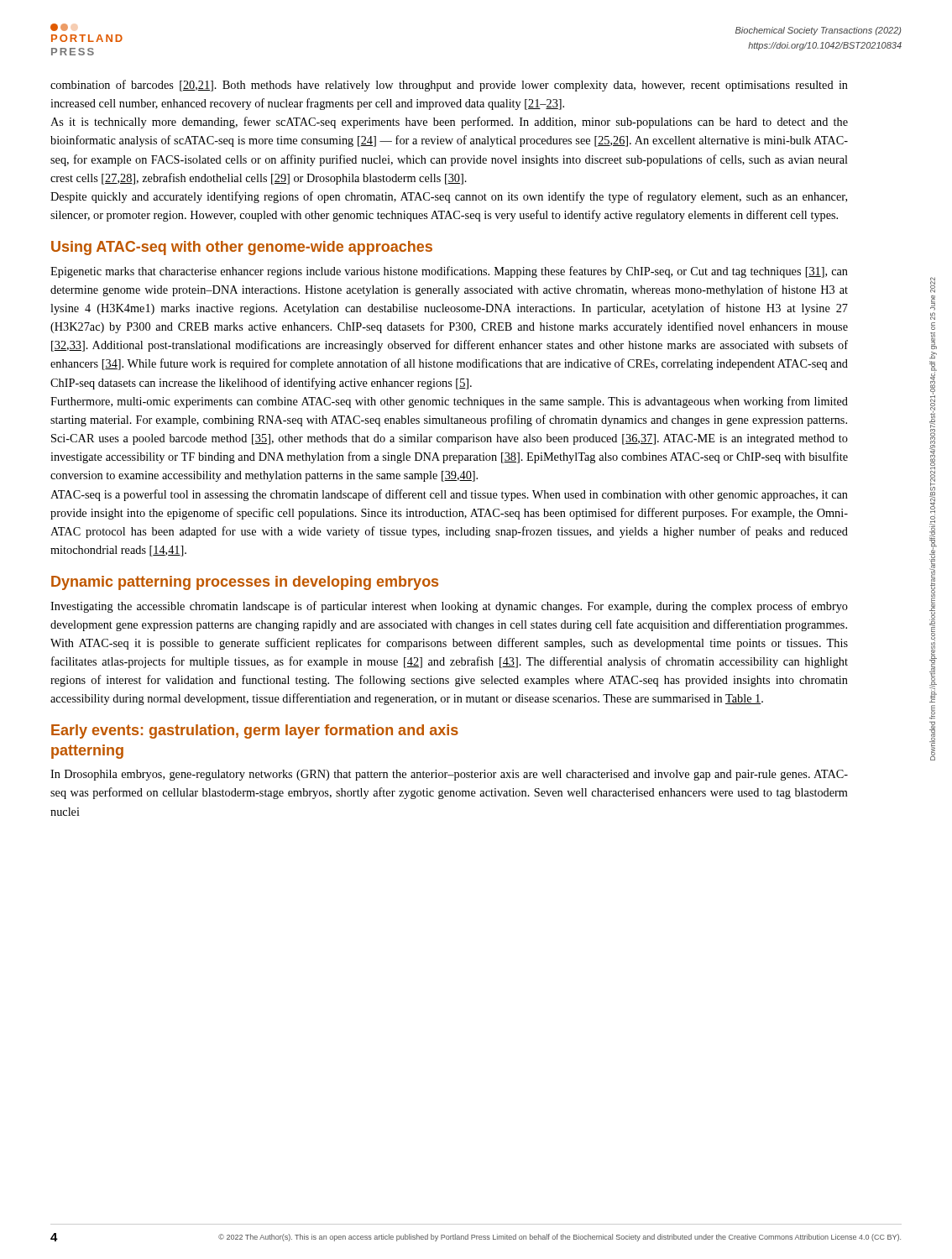
Task: Select the section header with the text "Dynamic patterning processes in developing embryos"
Action: pyautogui.click(x=245, y=582)
